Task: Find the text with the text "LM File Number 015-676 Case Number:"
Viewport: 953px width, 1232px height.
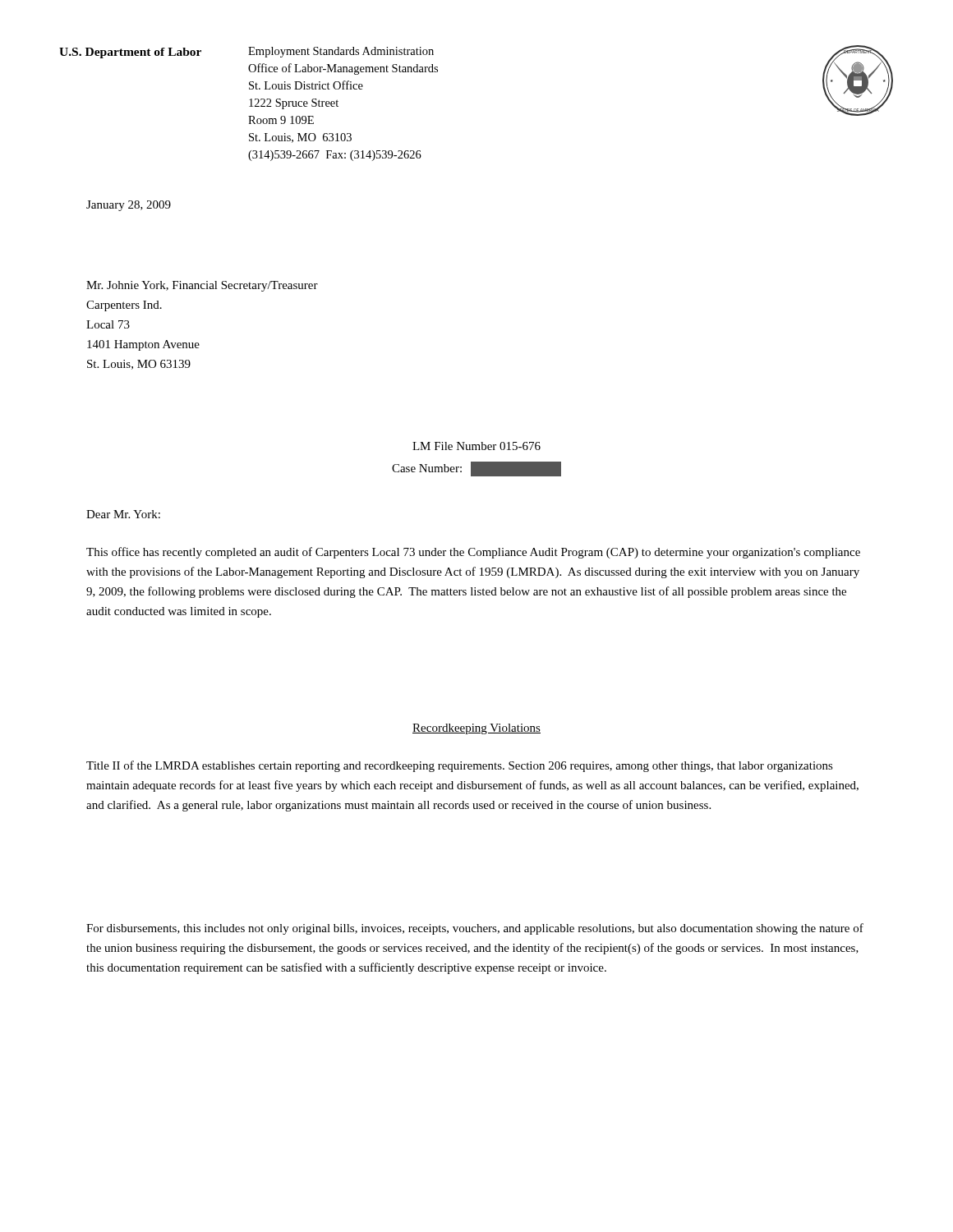Action: (476, 460)
